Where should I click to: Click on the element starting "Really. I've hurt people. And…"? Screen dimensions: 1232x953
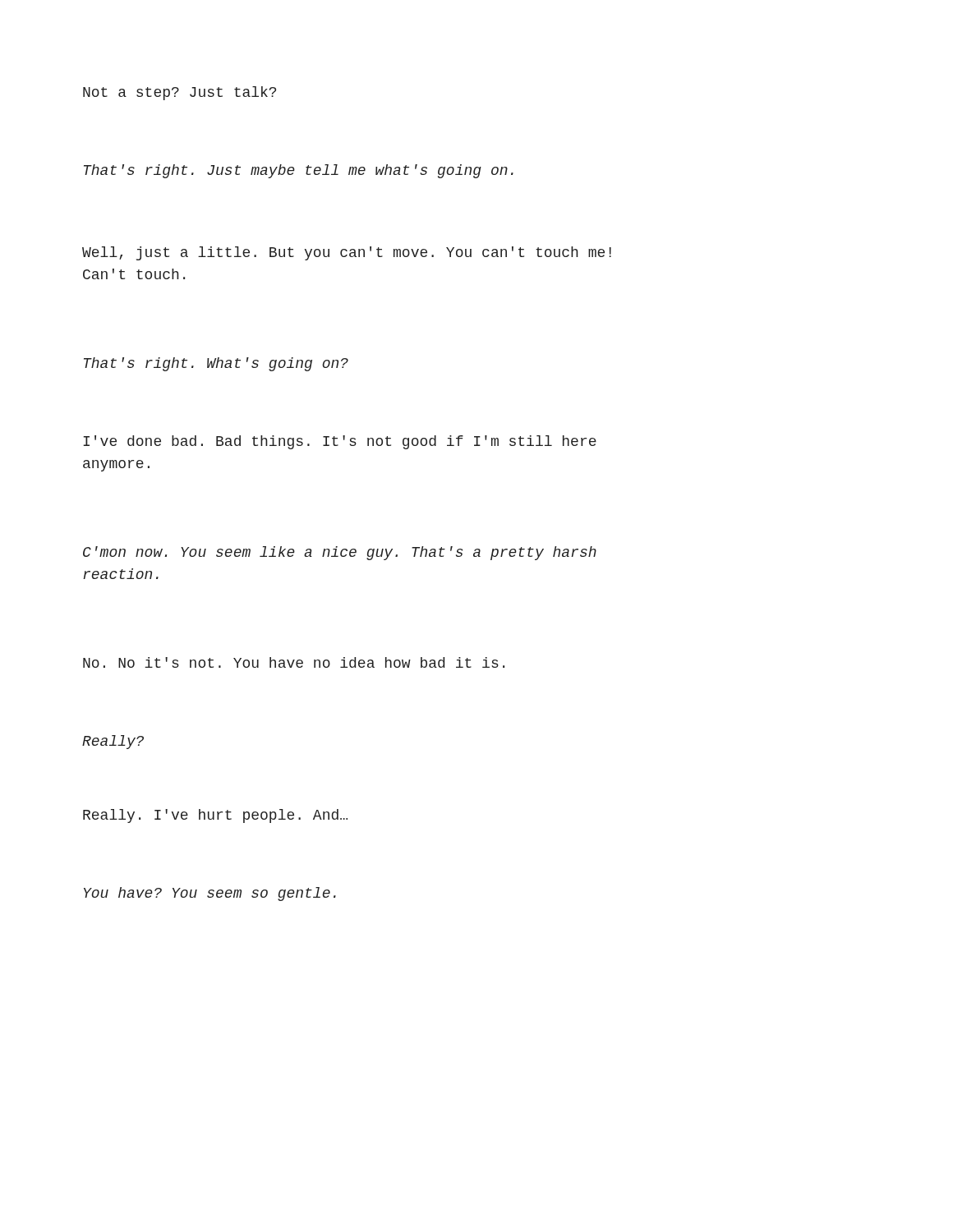[x=215, y=816]
